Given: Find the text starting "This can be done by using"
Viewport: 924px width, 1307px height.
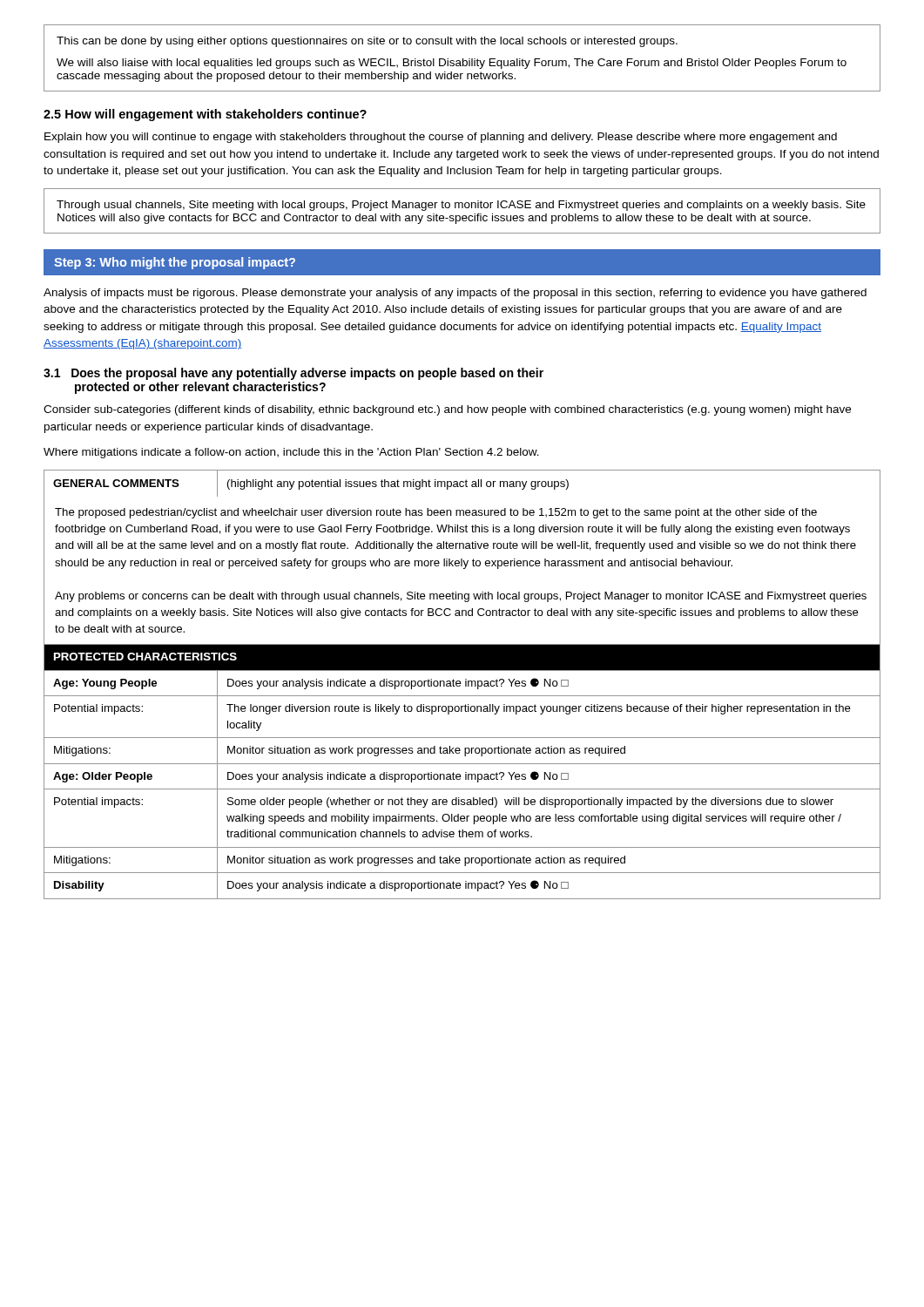Looking at the screenshot, I should tap(462, 58).
